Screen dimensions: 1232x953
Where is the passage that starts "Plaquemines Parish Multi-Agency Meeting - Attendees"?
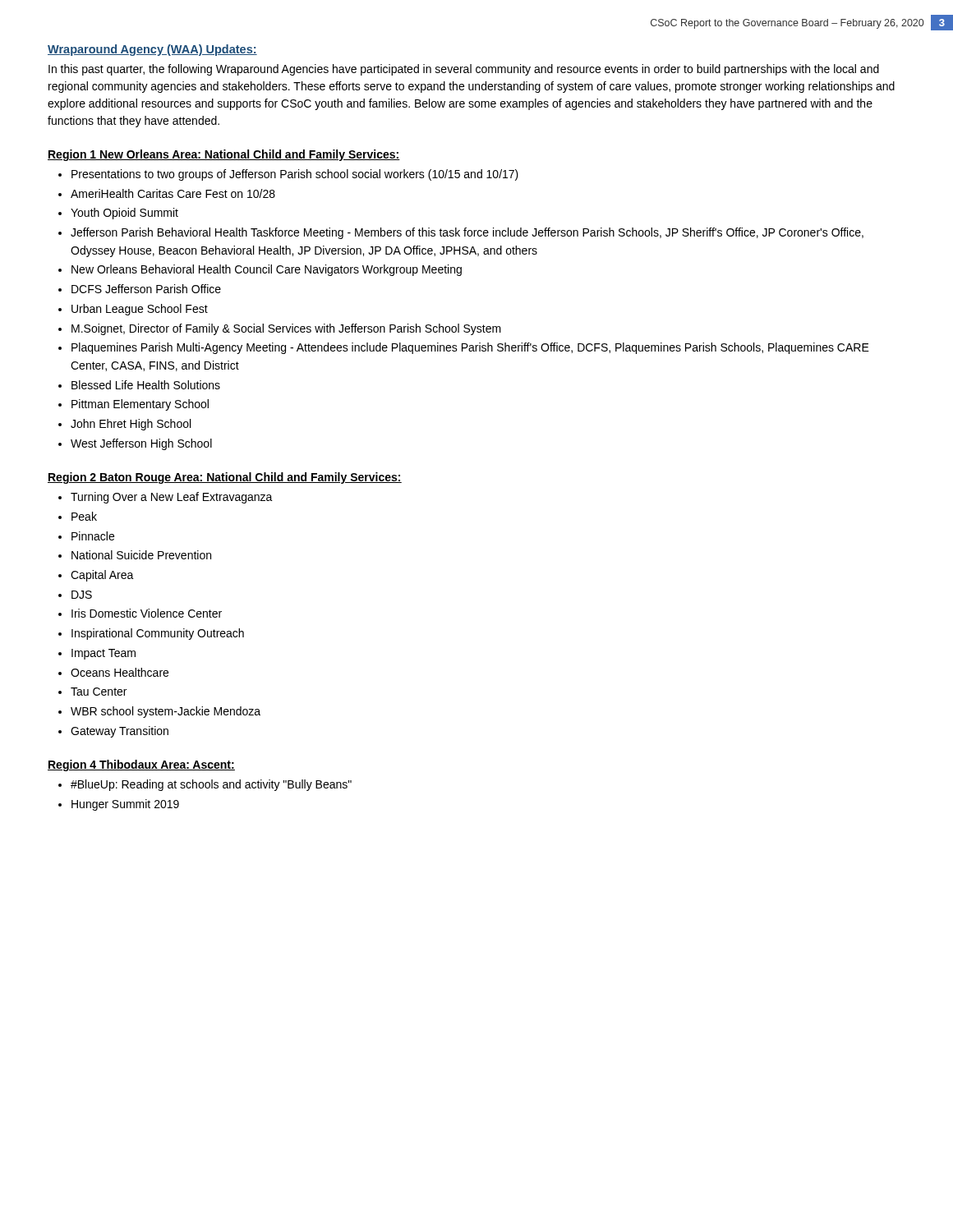470,356
